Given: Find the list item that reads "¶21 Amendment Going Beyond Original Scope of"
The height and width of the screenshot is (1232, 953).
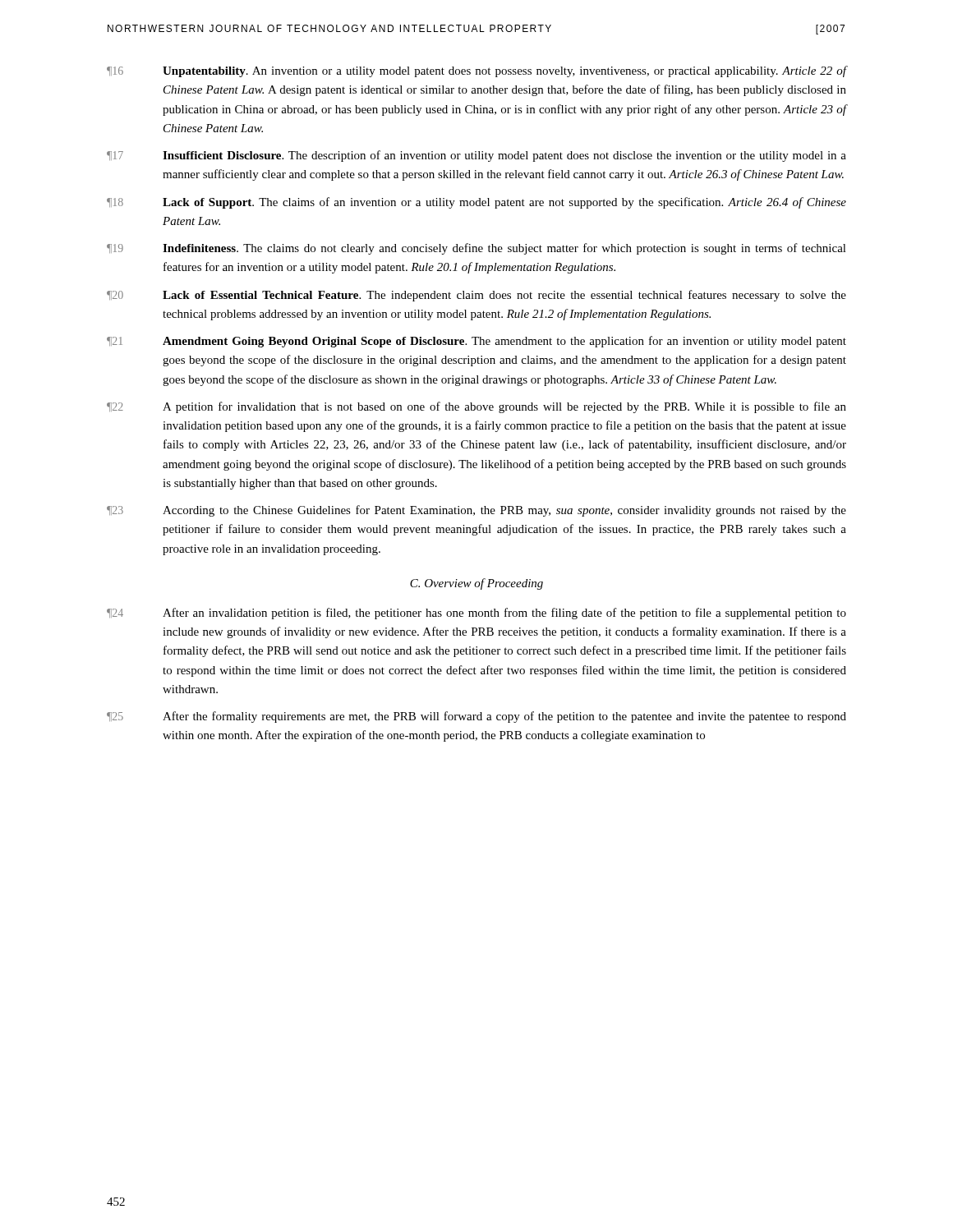Looking at the screenshot, I should [x=476, y=360].
